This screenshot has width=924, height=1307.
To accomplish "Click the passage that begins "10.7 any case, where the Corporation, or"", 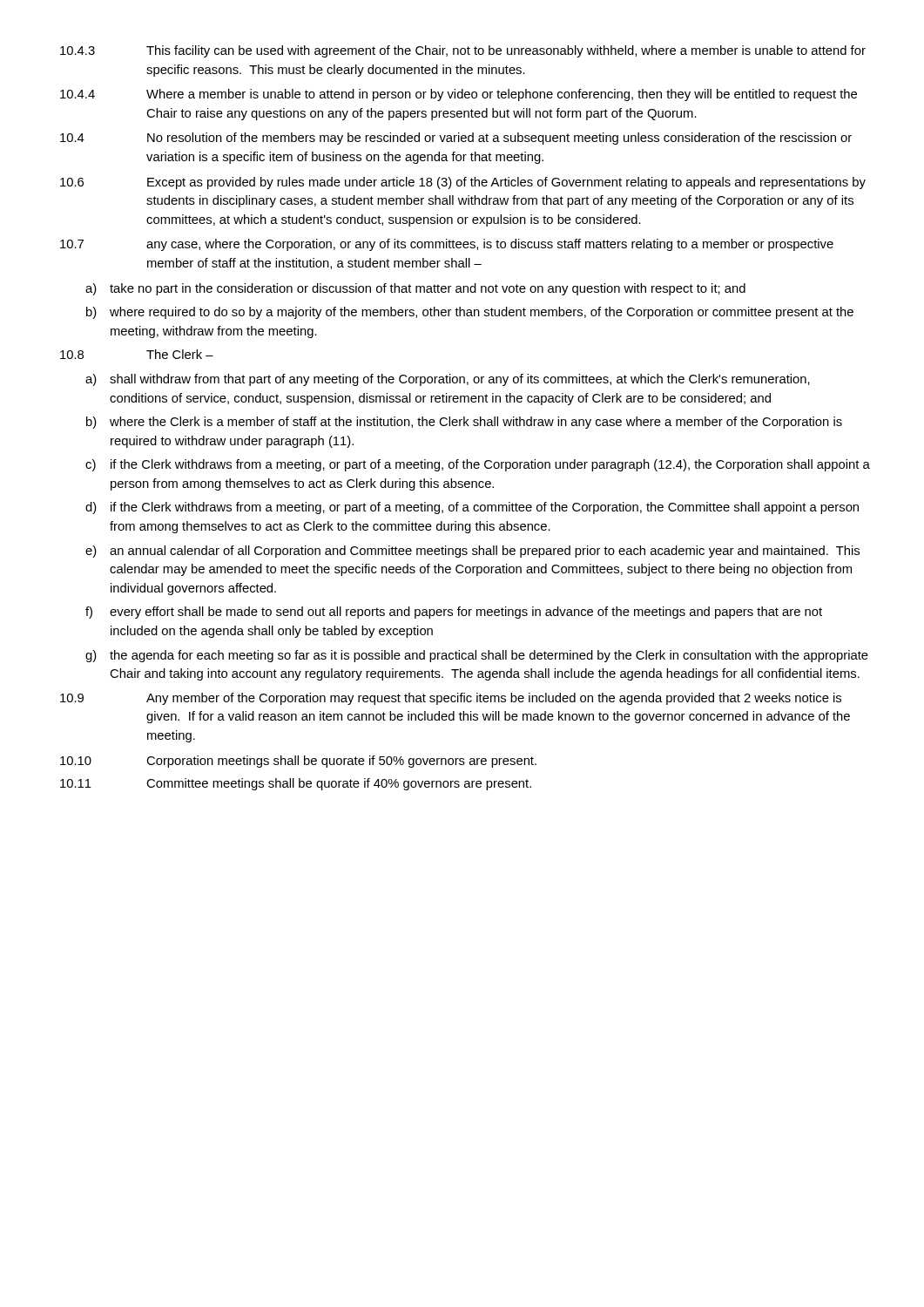I will pos(465,254).
